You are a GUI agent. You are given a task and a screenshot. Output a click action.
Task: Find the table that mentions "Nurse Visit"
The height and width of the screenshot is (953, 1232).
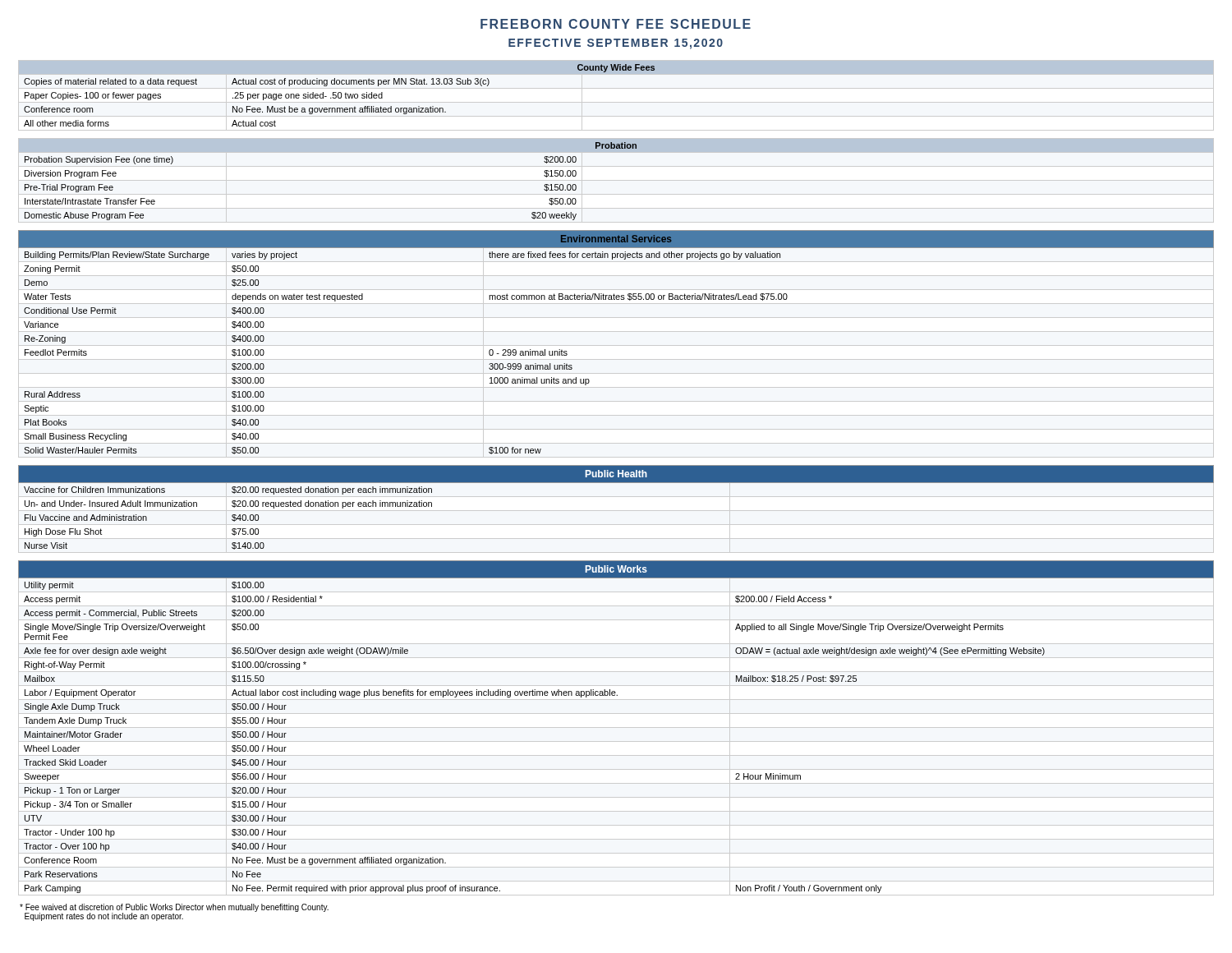pyautogui.click(x=616, y=509)
